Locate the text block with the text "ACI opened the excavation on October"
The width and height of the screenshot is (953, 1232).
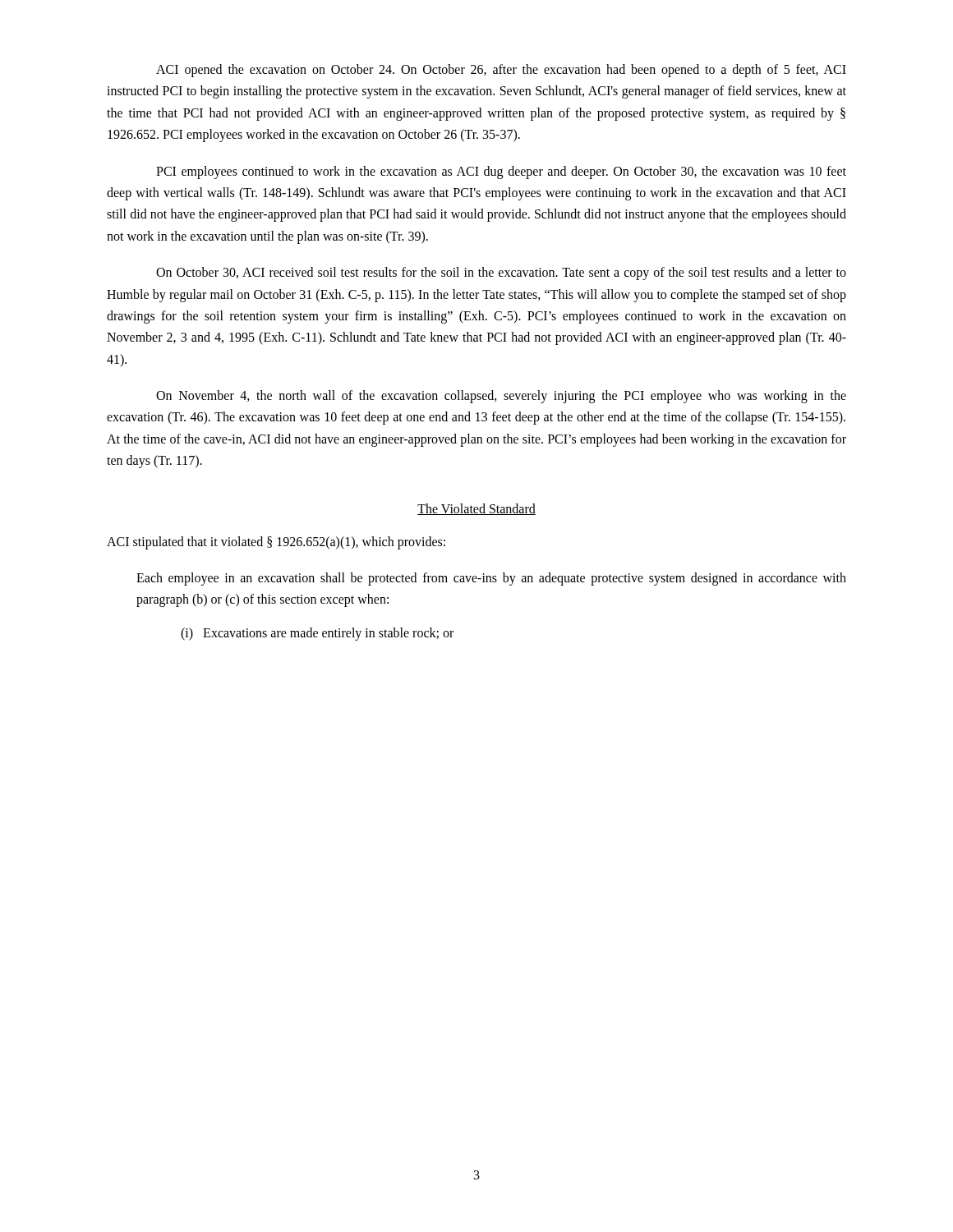coord(476,102)
